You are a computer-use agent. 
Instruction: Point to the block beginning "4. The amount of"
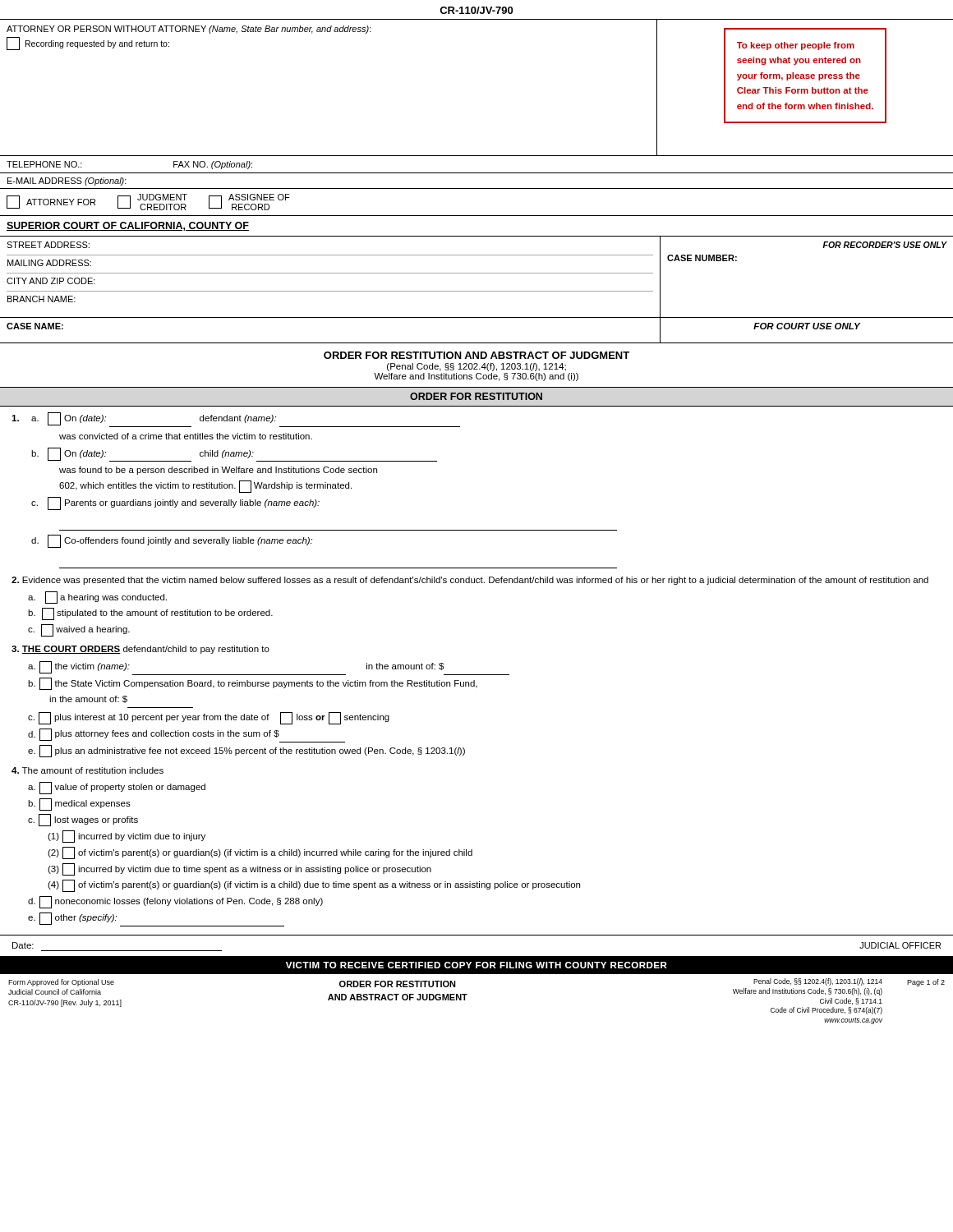(88, 770)
